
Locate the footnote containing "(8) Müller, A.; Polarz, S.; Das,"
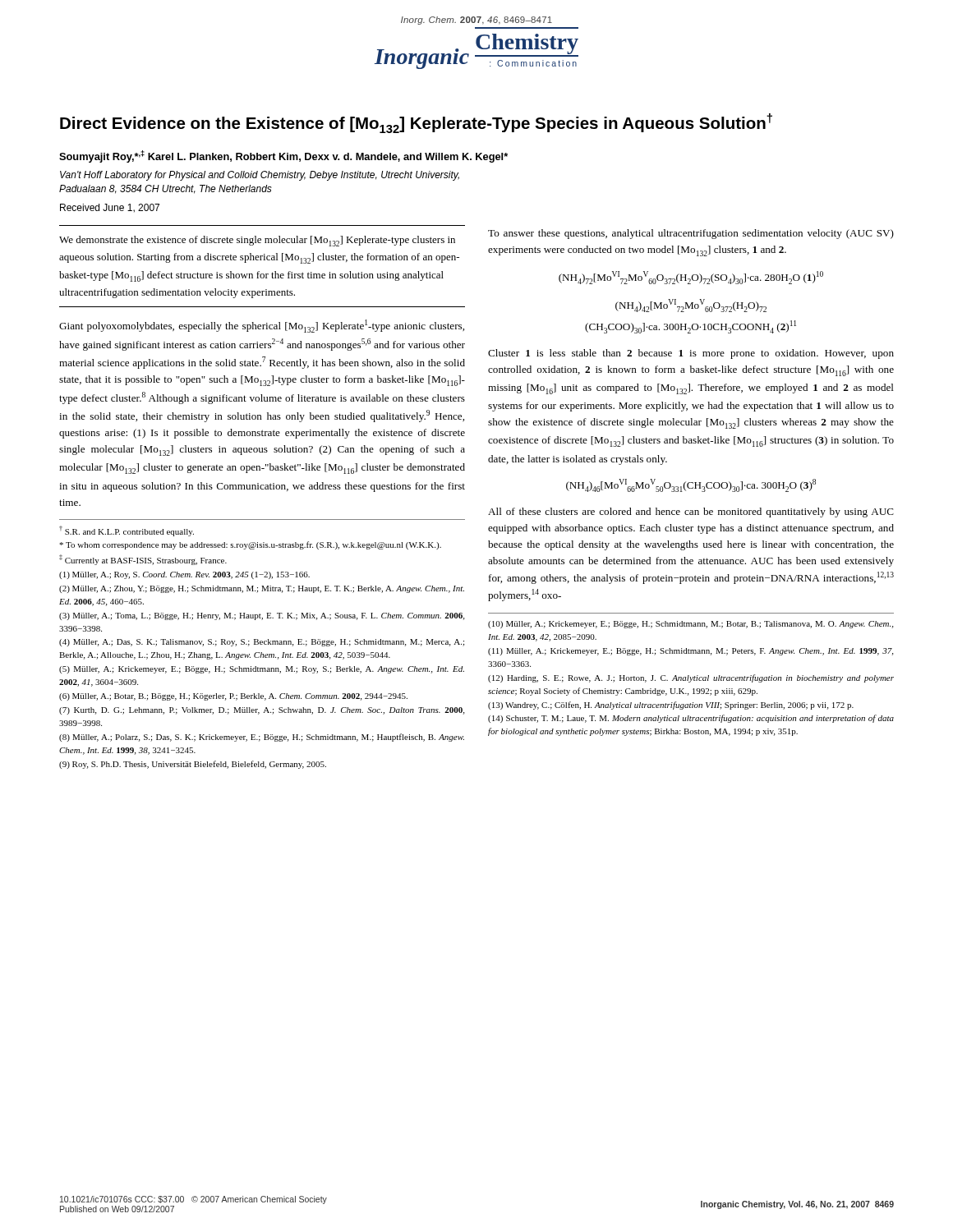[x=262, y=743]
